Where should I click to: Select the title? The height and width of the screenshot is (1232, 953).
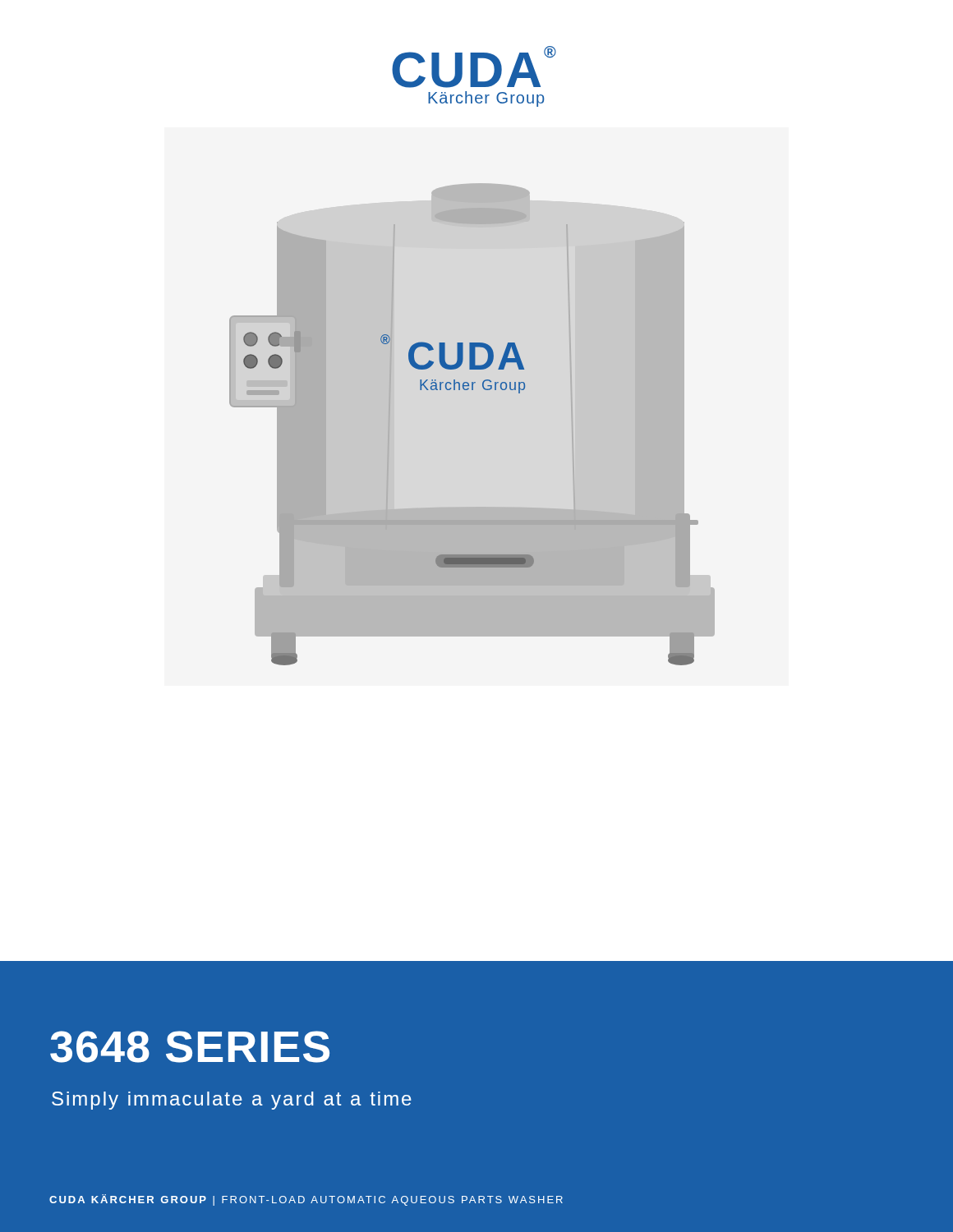191,1046
